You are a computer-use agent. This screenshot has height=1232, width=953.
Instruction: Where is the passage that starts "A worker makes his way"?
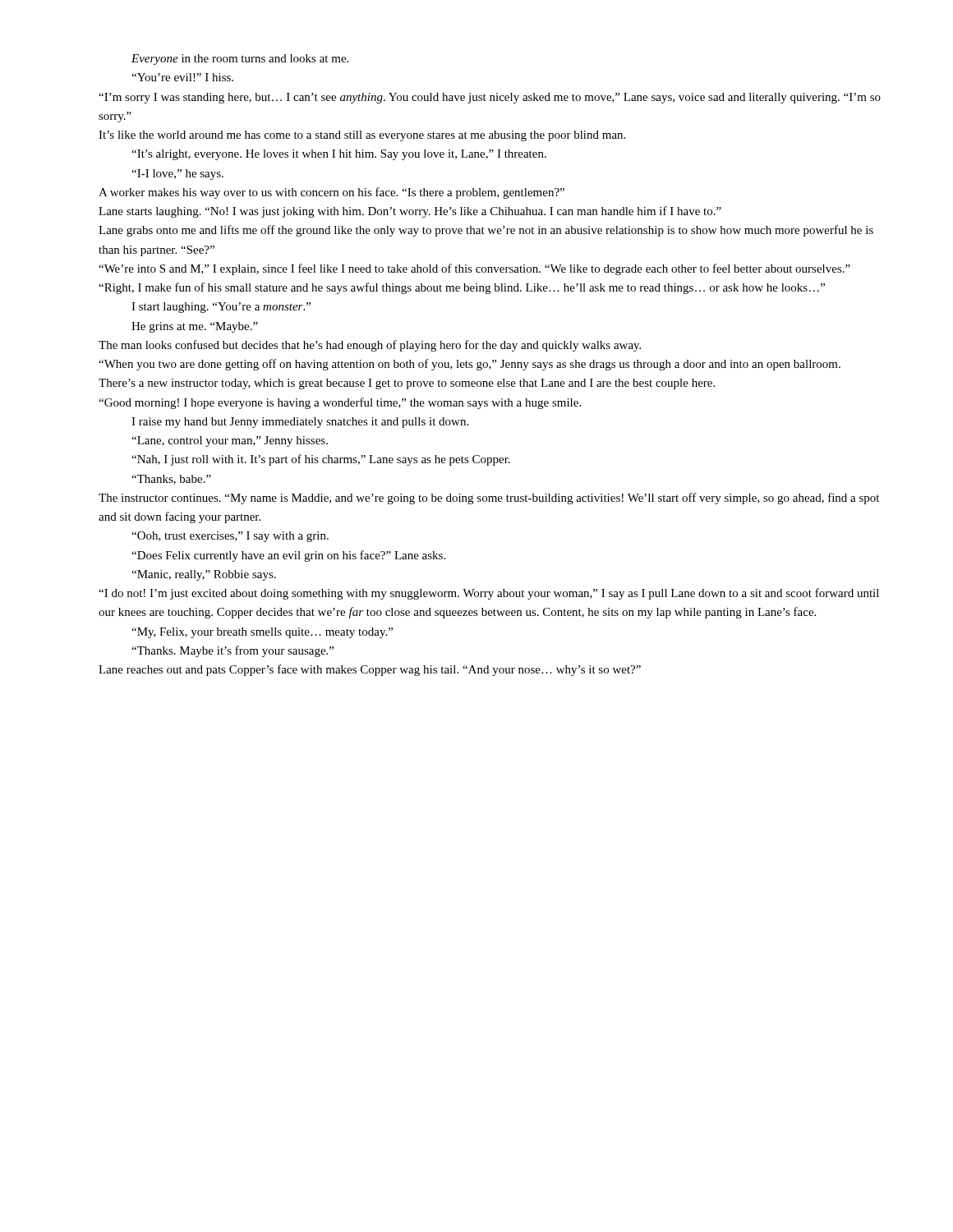coord(493,192)
